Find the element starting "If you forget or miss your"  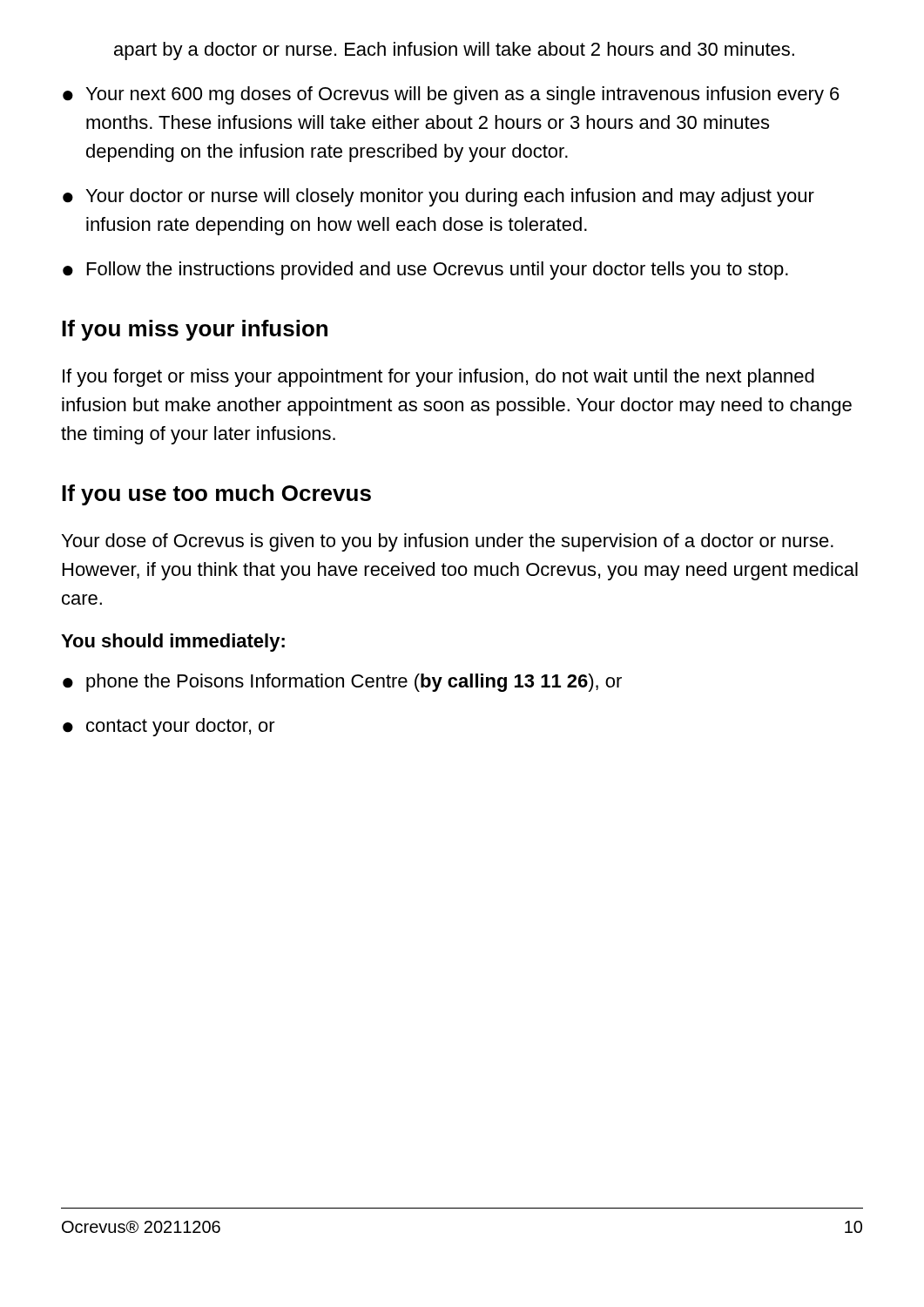[x=457, y=405]
